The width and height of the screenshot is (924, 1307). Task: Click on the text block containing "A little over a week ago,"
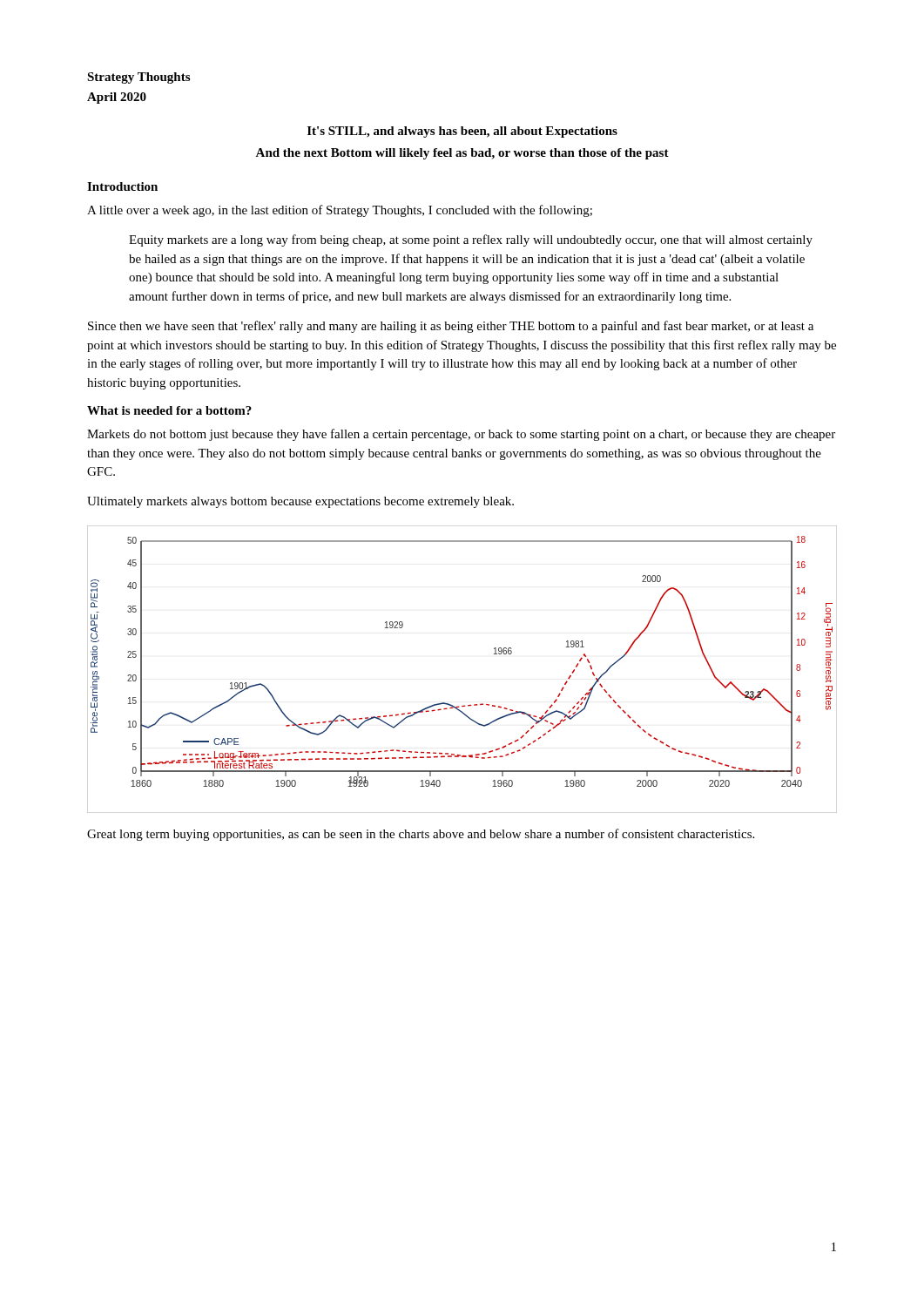point(462,211)
